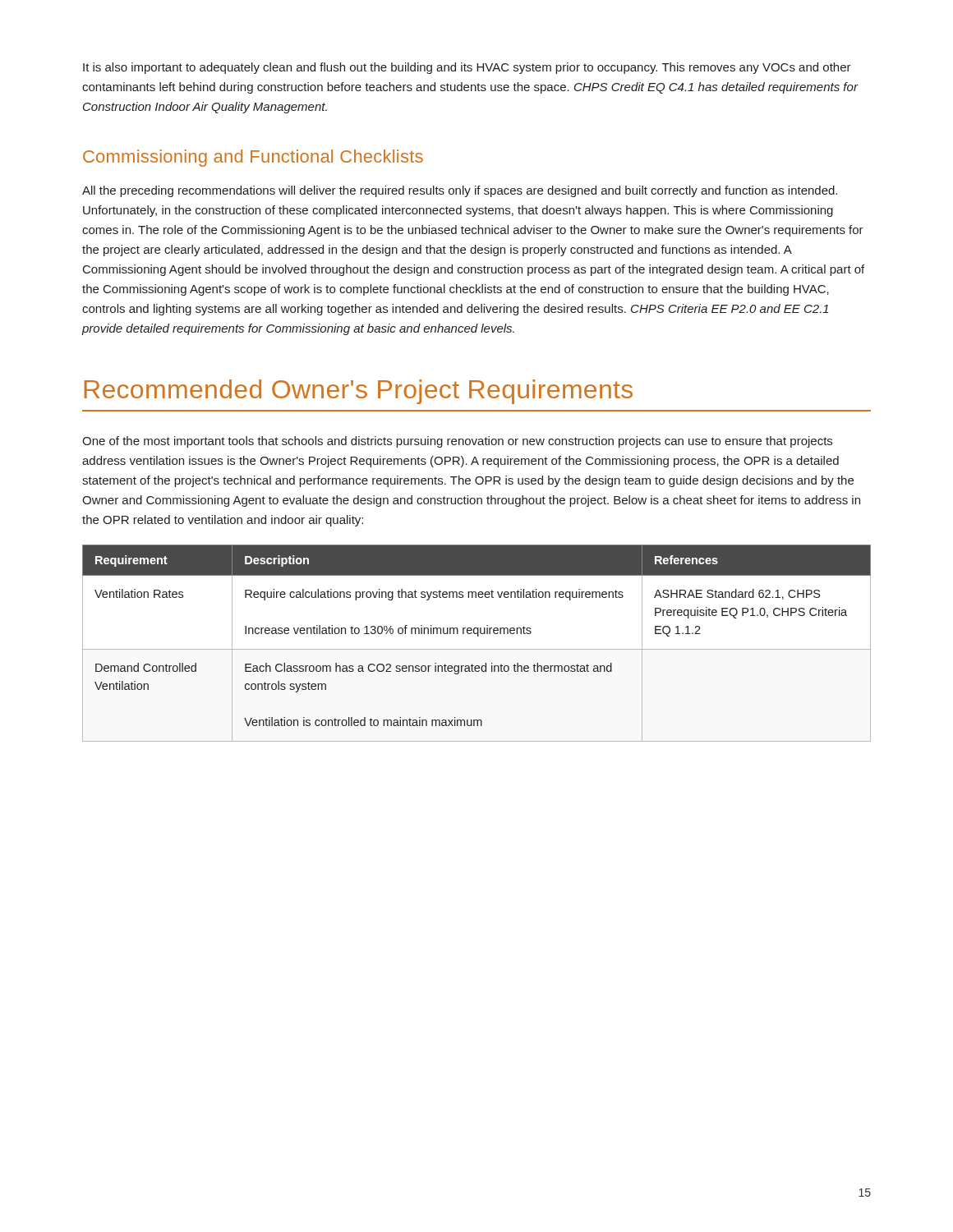Click on the region starting "It is also important to adequately clean"
Viewport: 953px width, 1232px height.
pyautogui.click(x=470, y=87)
